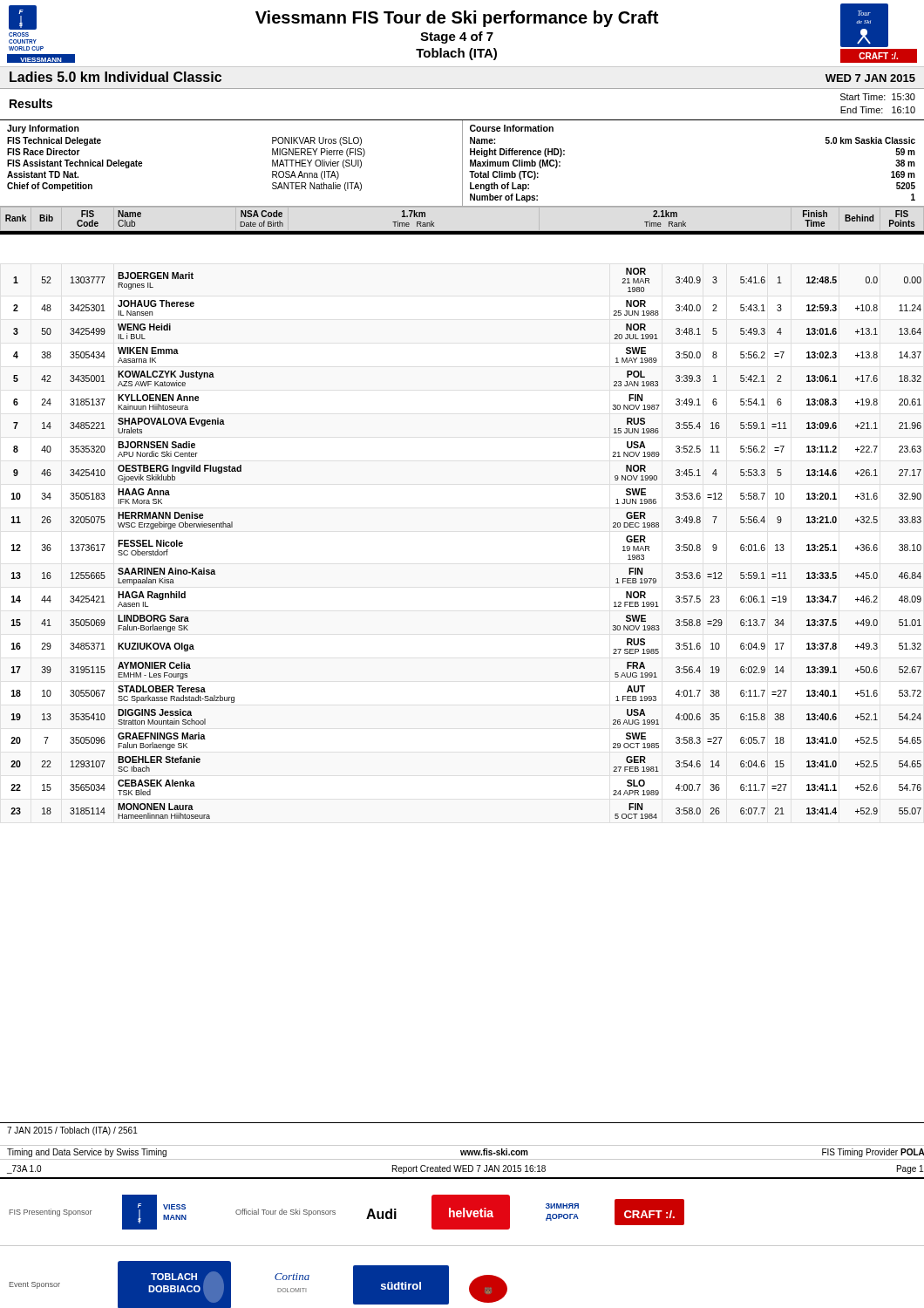This screenshot has height=1308, width=924.
Task: Locate the title that says "Viessmann FIS Tour de Ski performance by Craft"
Action: pos(457,34)
